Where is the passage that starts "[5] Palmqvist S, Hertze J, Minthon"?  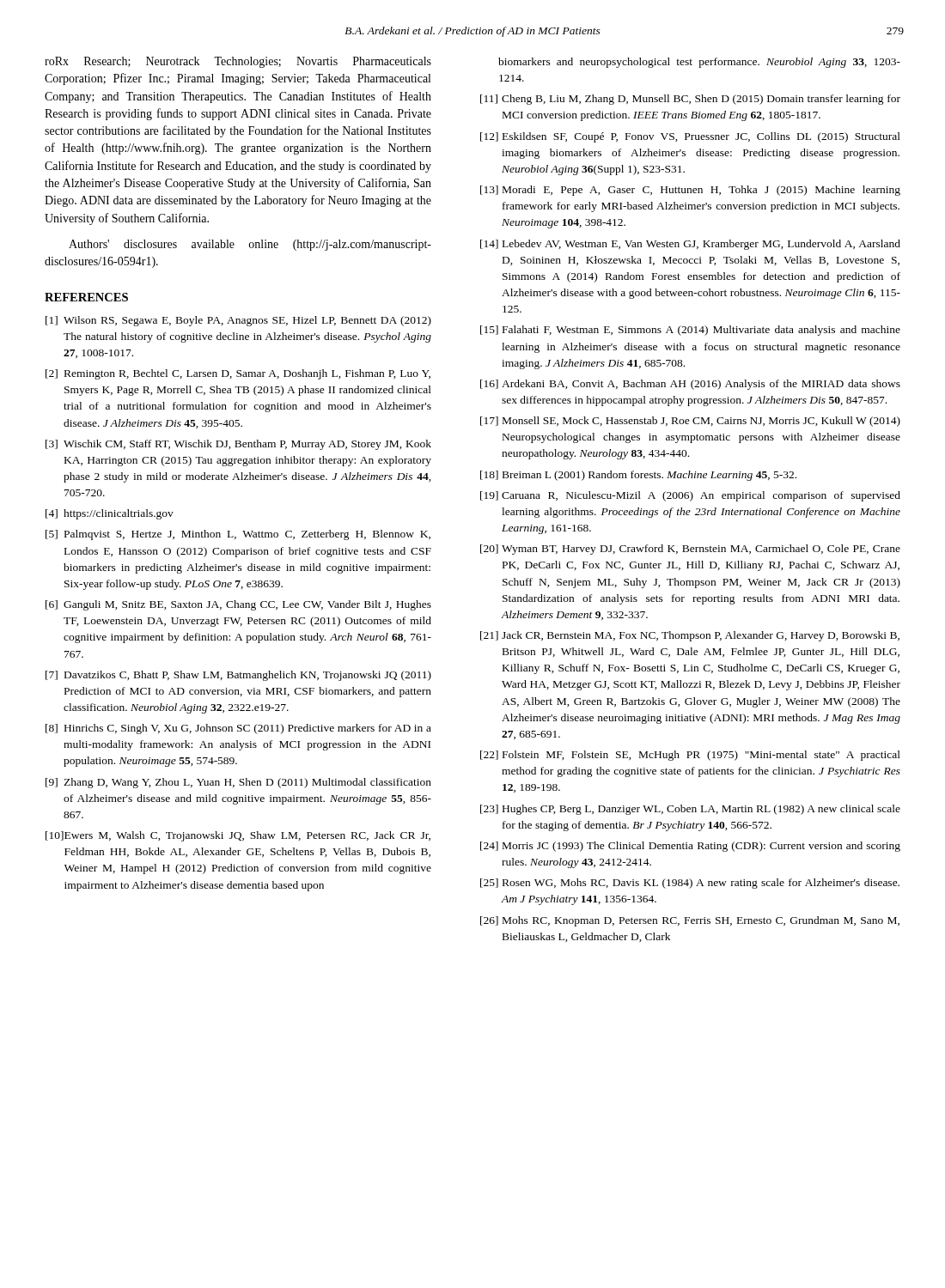(x=238, y=559)
